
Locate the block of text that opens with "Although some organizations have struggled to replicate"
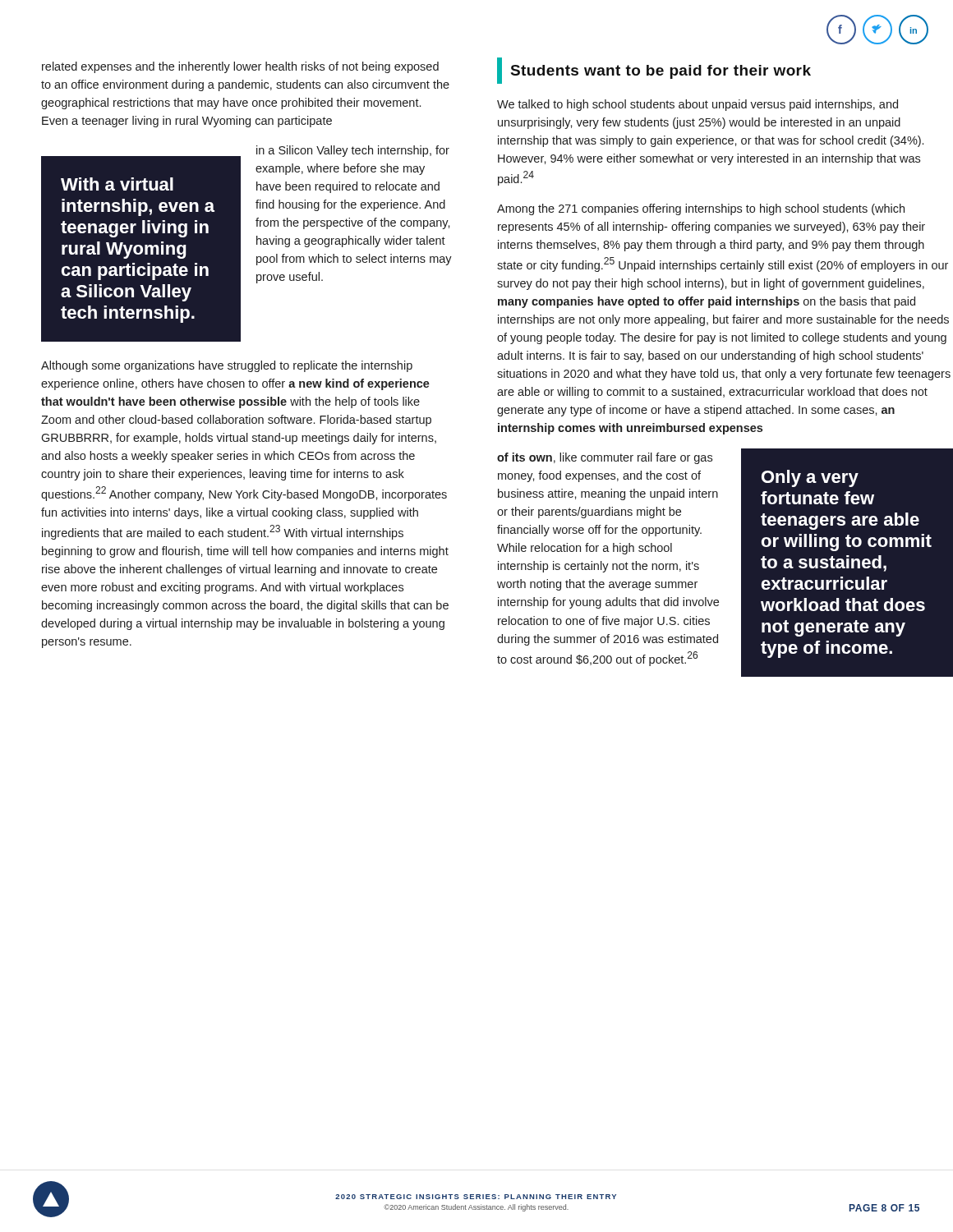coord(246,503)
